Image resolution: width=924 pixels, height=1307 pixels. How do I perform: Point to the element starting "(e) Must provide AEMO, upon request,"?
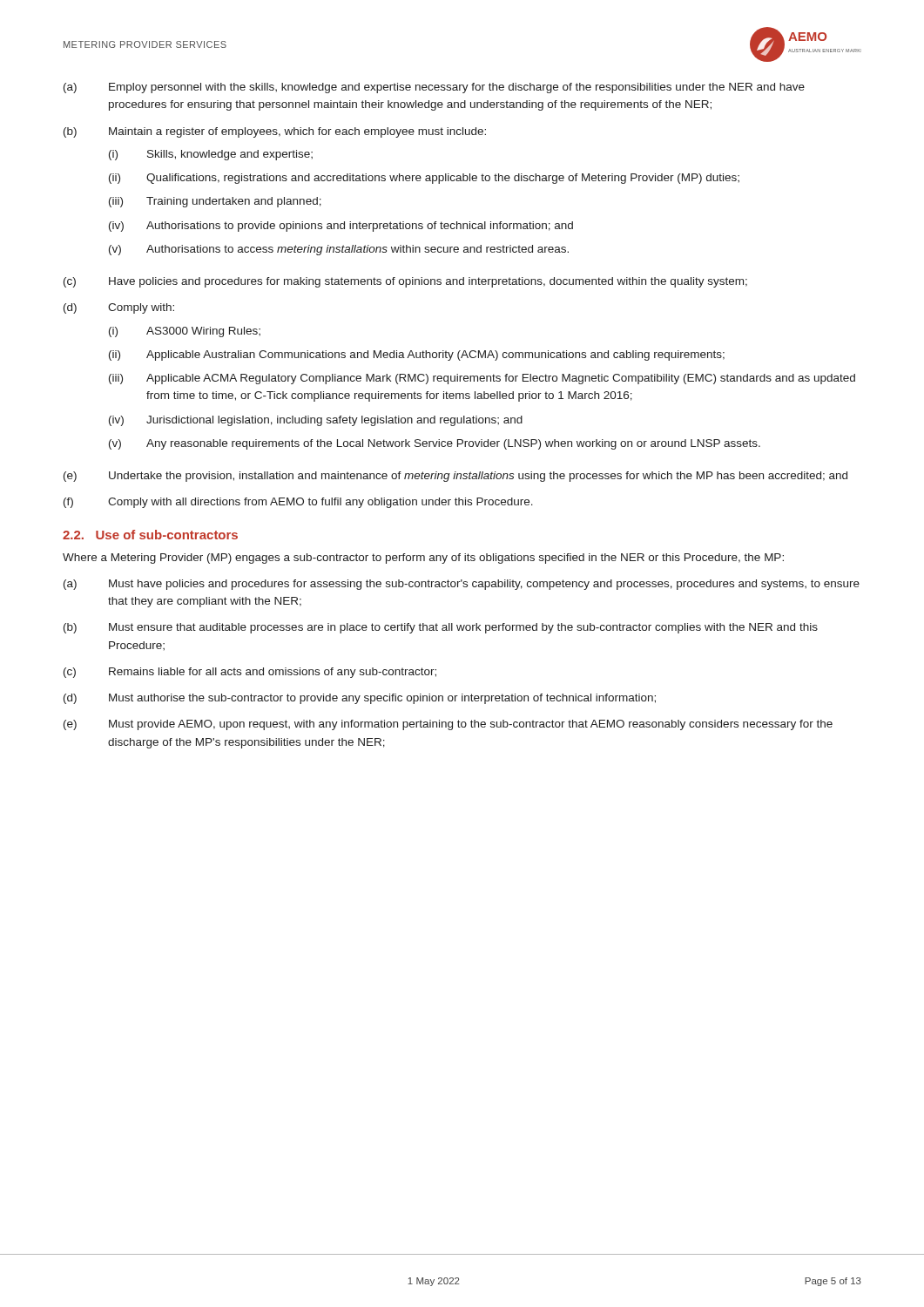point(462,733)
